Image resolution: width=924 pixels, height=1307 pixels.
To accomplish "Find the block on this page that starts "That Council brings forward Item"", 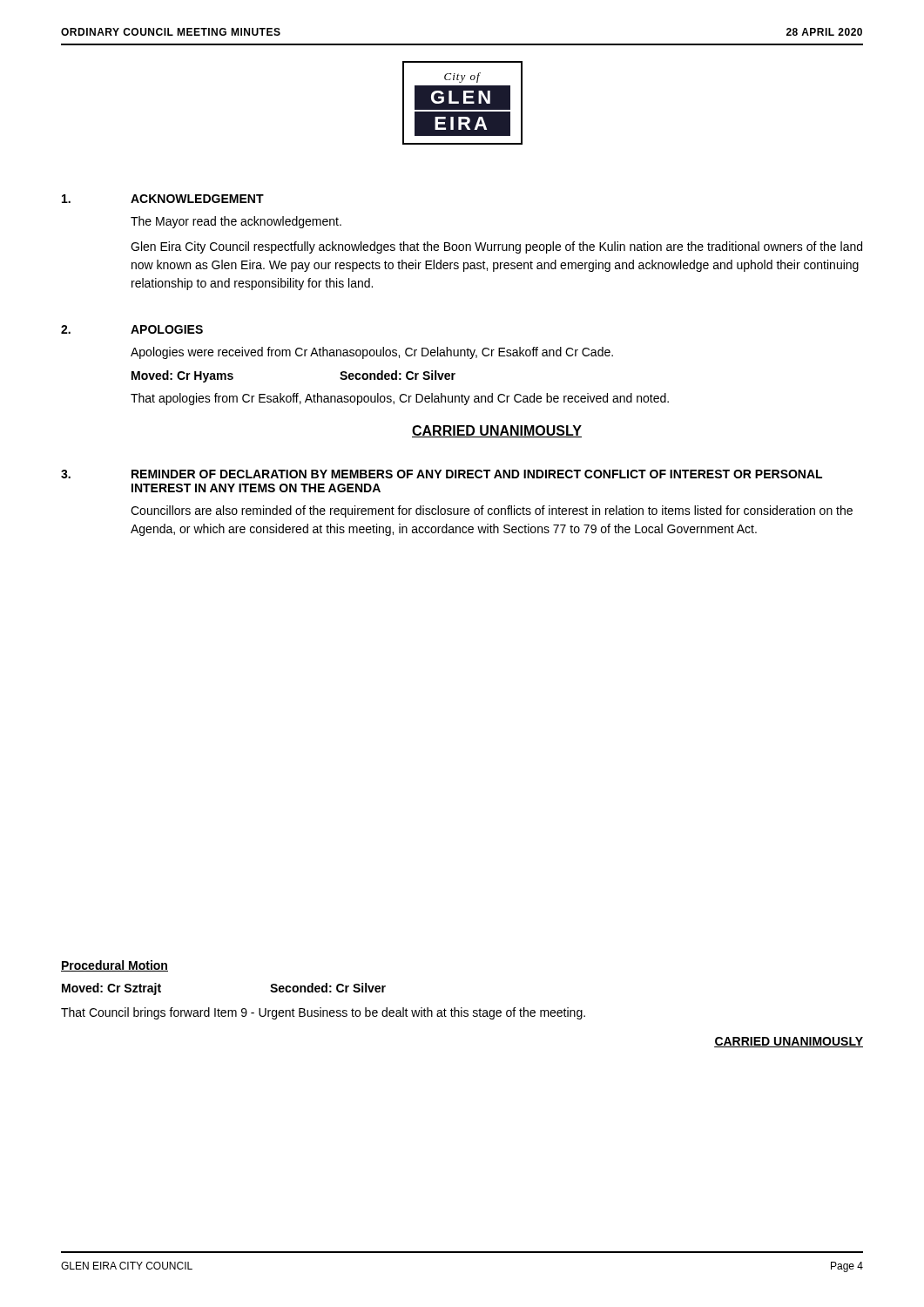I will [x=324, y=1012].
